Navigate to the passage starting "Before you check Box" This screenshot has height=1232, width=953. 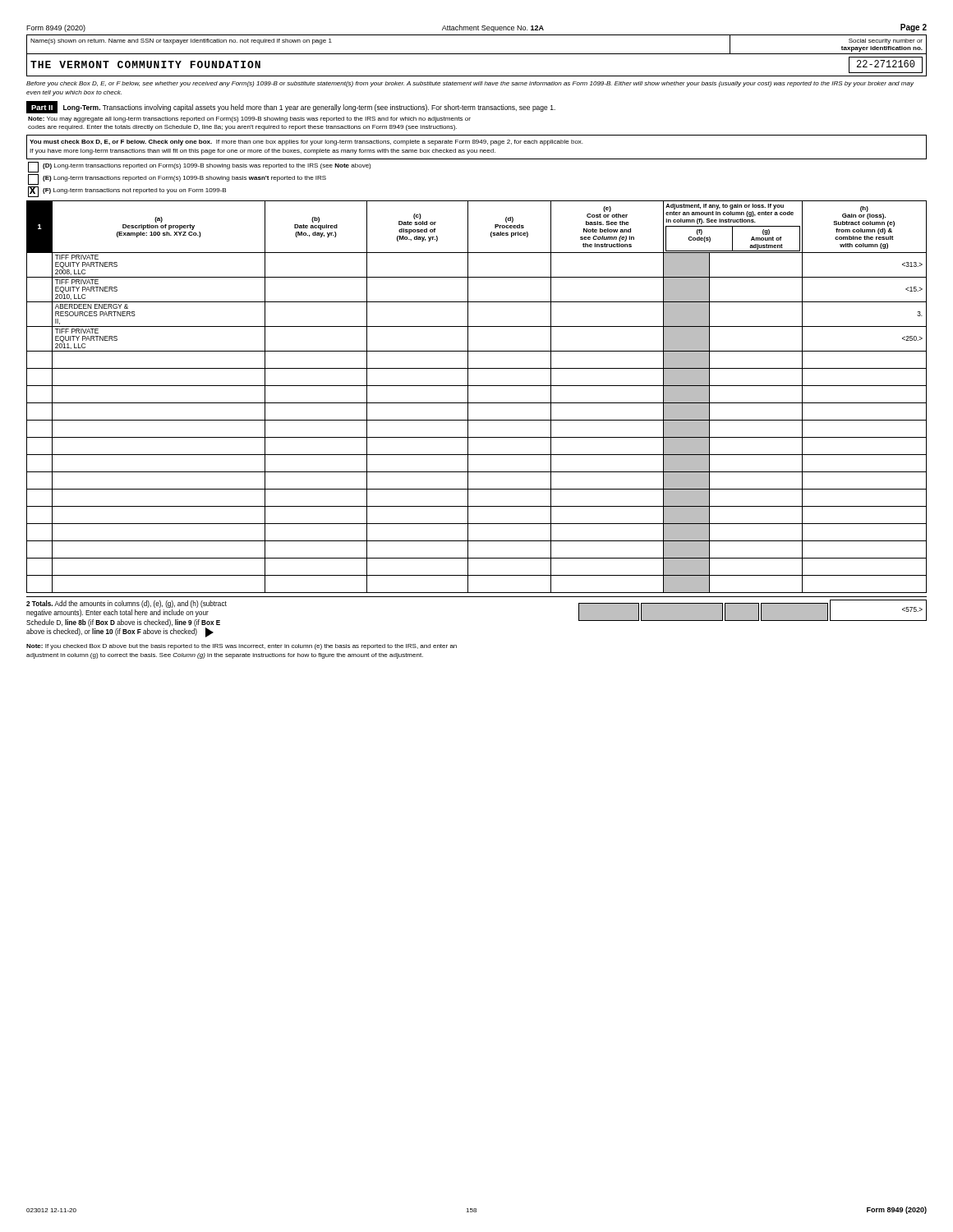[x=470, y=88]
